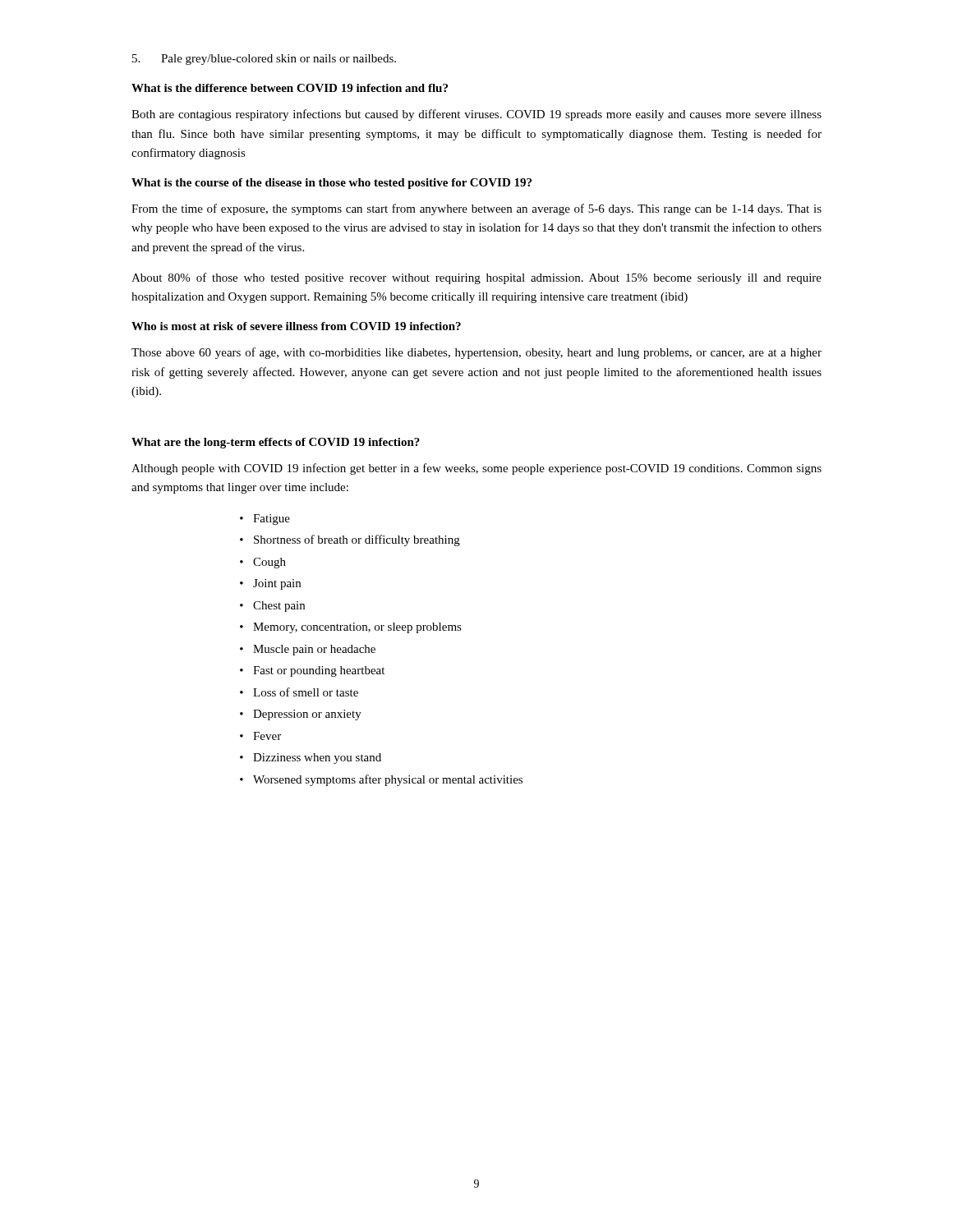Select the text starting "• Worsened symptoms after physical or"
This screenshot has height=1232, width=953.
(x=377, y=779)
